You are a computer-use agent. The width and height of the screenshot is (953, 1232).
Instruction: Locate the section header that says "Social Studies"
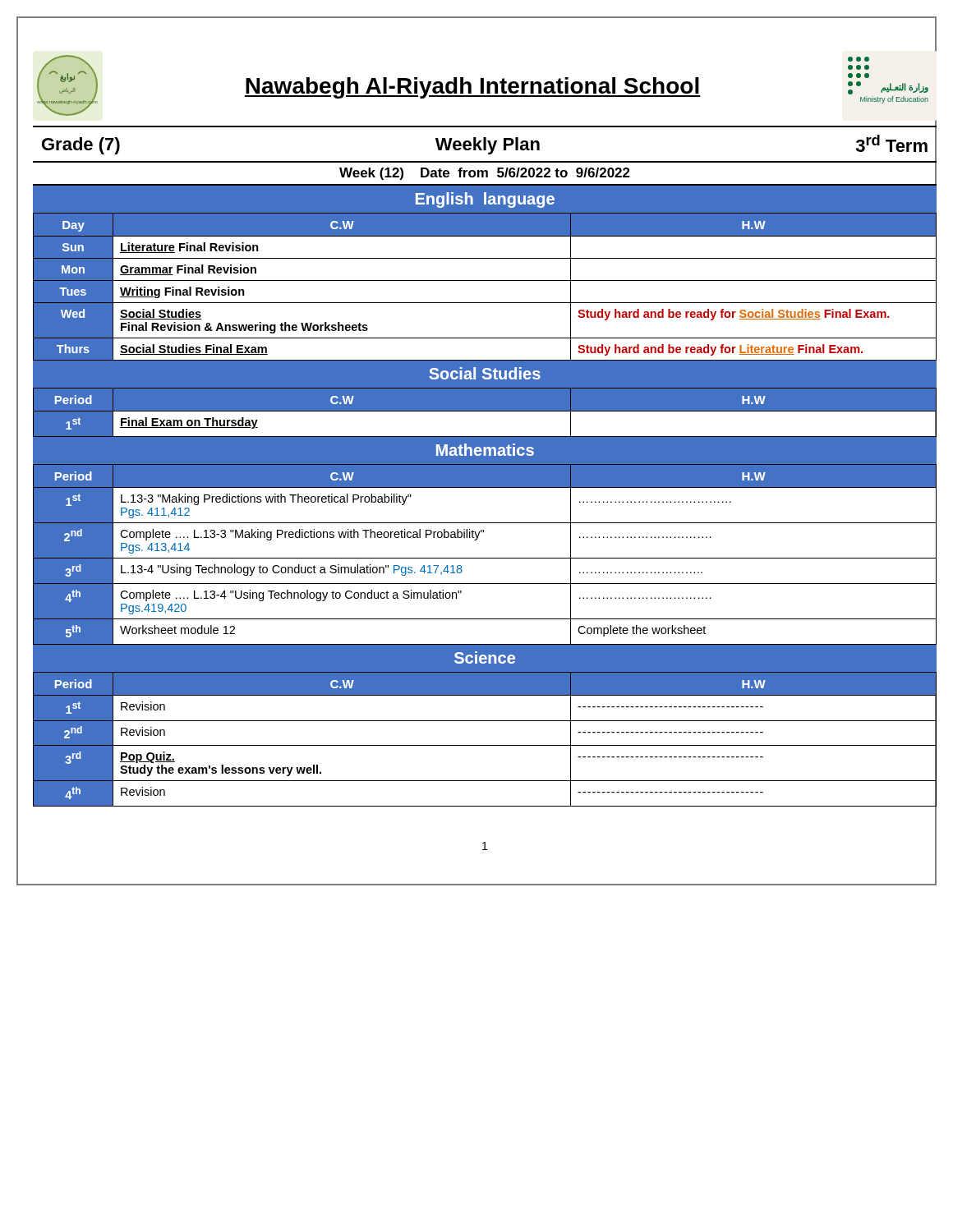click(x=485, y=374)
